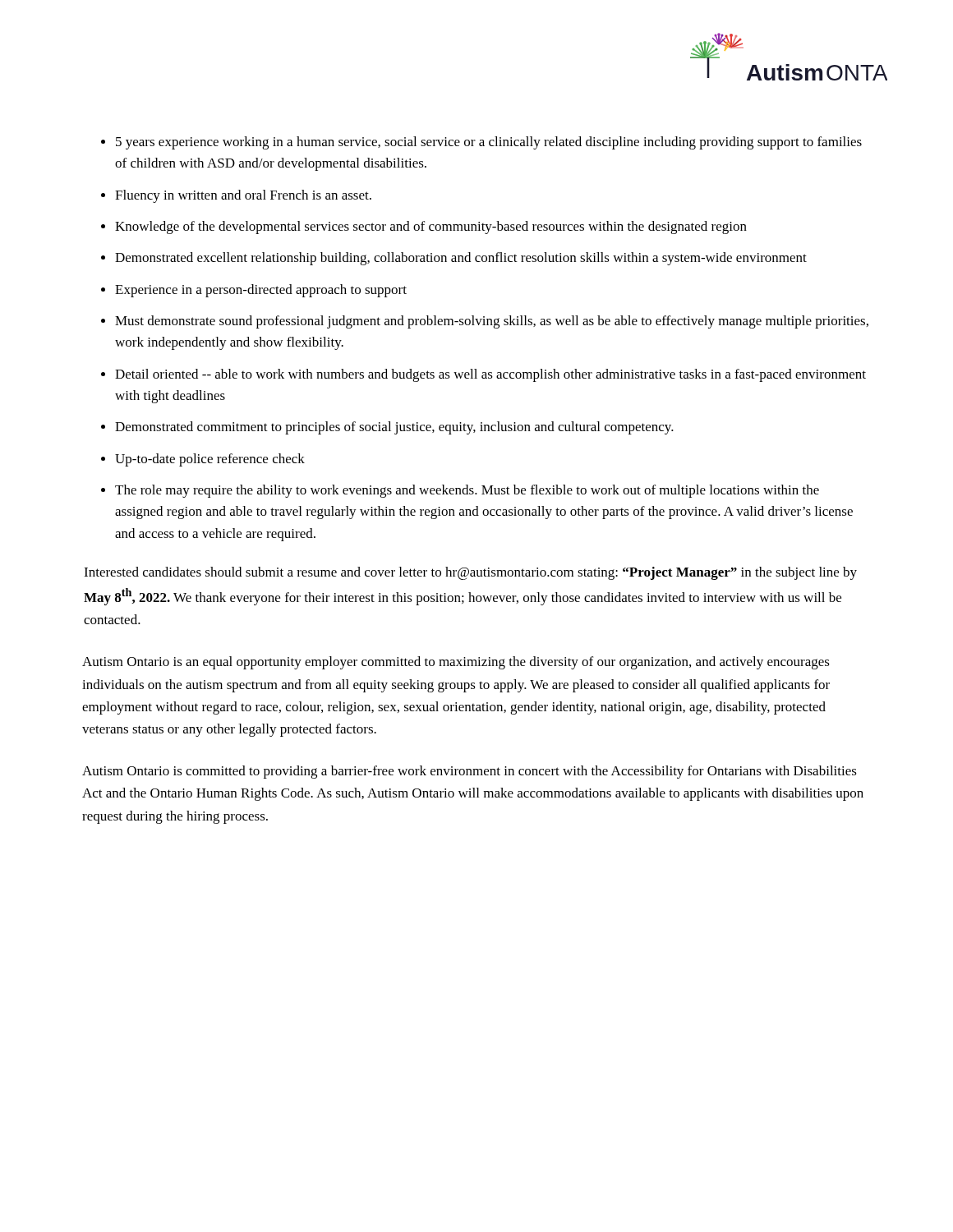Locate the list item that says "The role may"

click(x=484, y=512)
